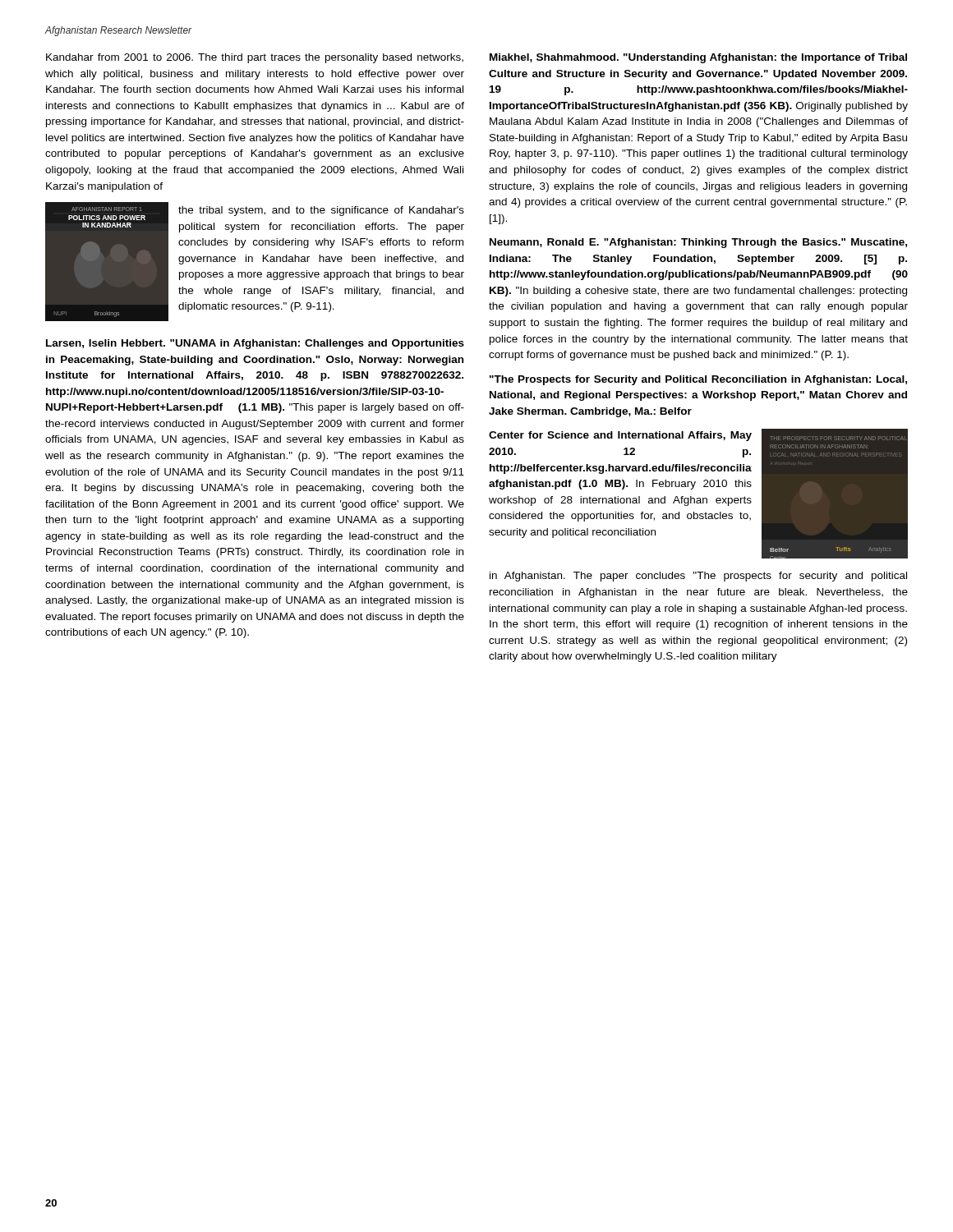This screenshot has height=1232, width=953.
Task: Navigate to the text starting "the tribal system, and to the significance"
Action: pyautogui.click(x=321, y=258)
